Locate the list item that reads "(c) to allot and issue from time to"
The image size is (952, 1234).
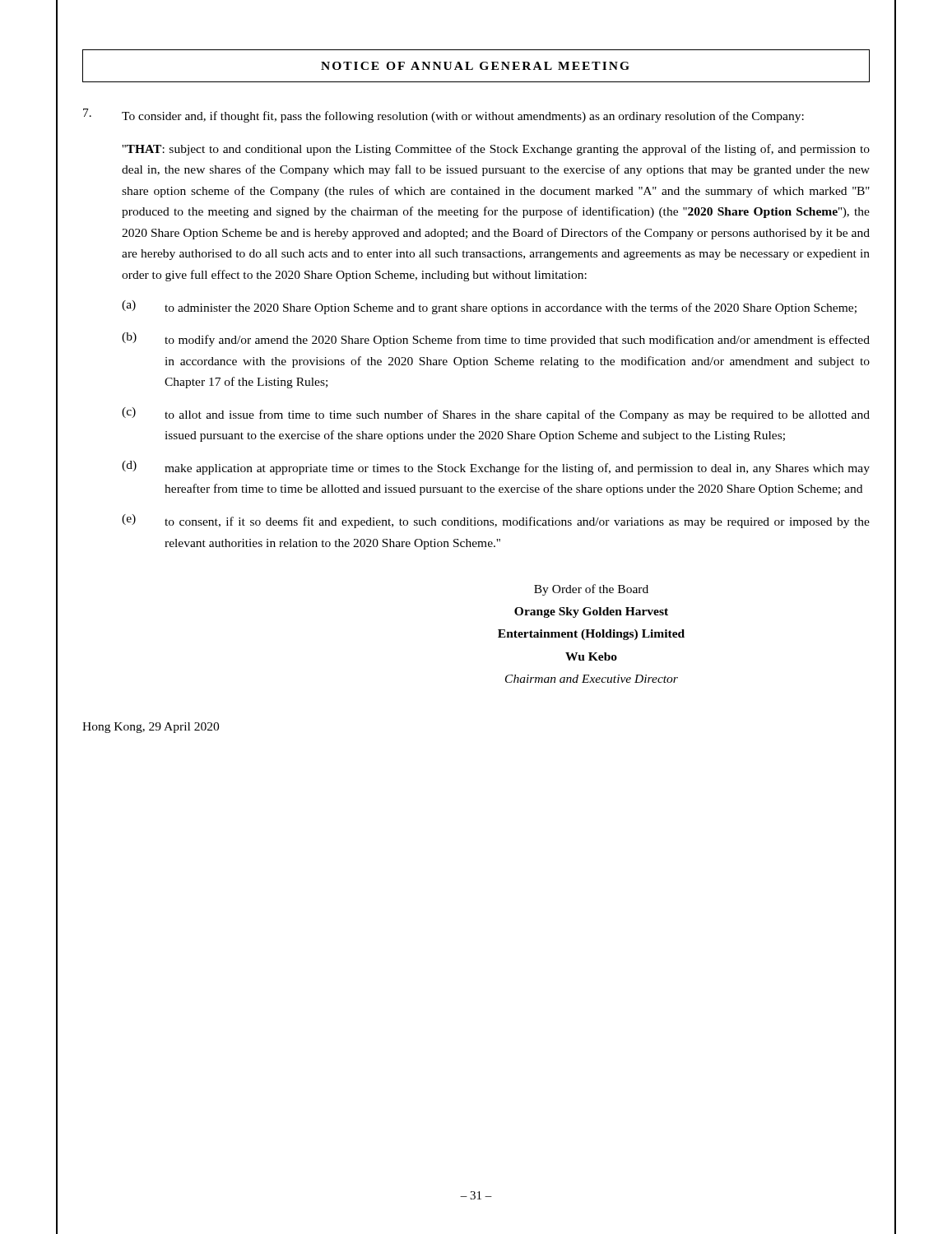(496, 425)
